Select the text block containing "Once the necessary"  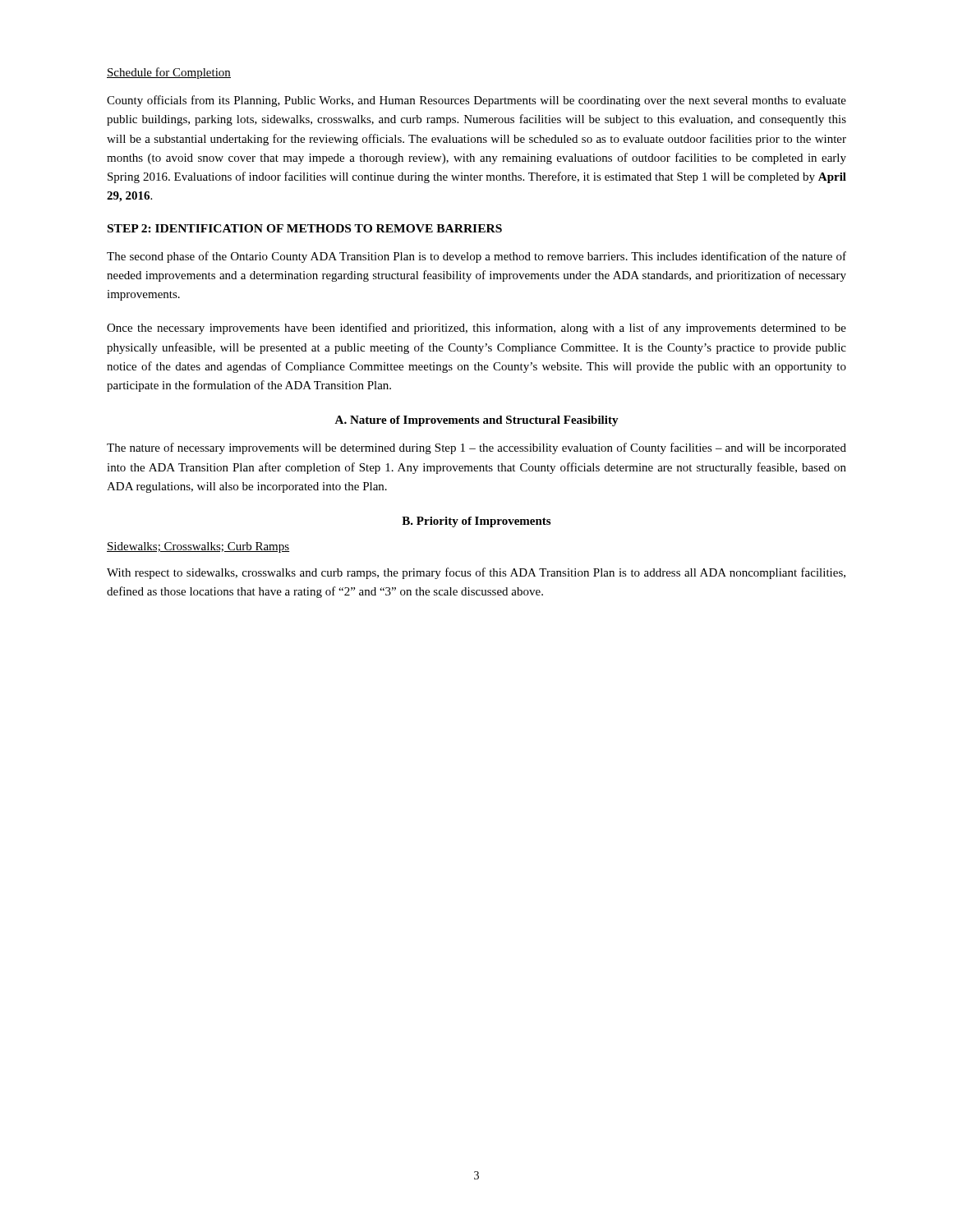point(476,357)
